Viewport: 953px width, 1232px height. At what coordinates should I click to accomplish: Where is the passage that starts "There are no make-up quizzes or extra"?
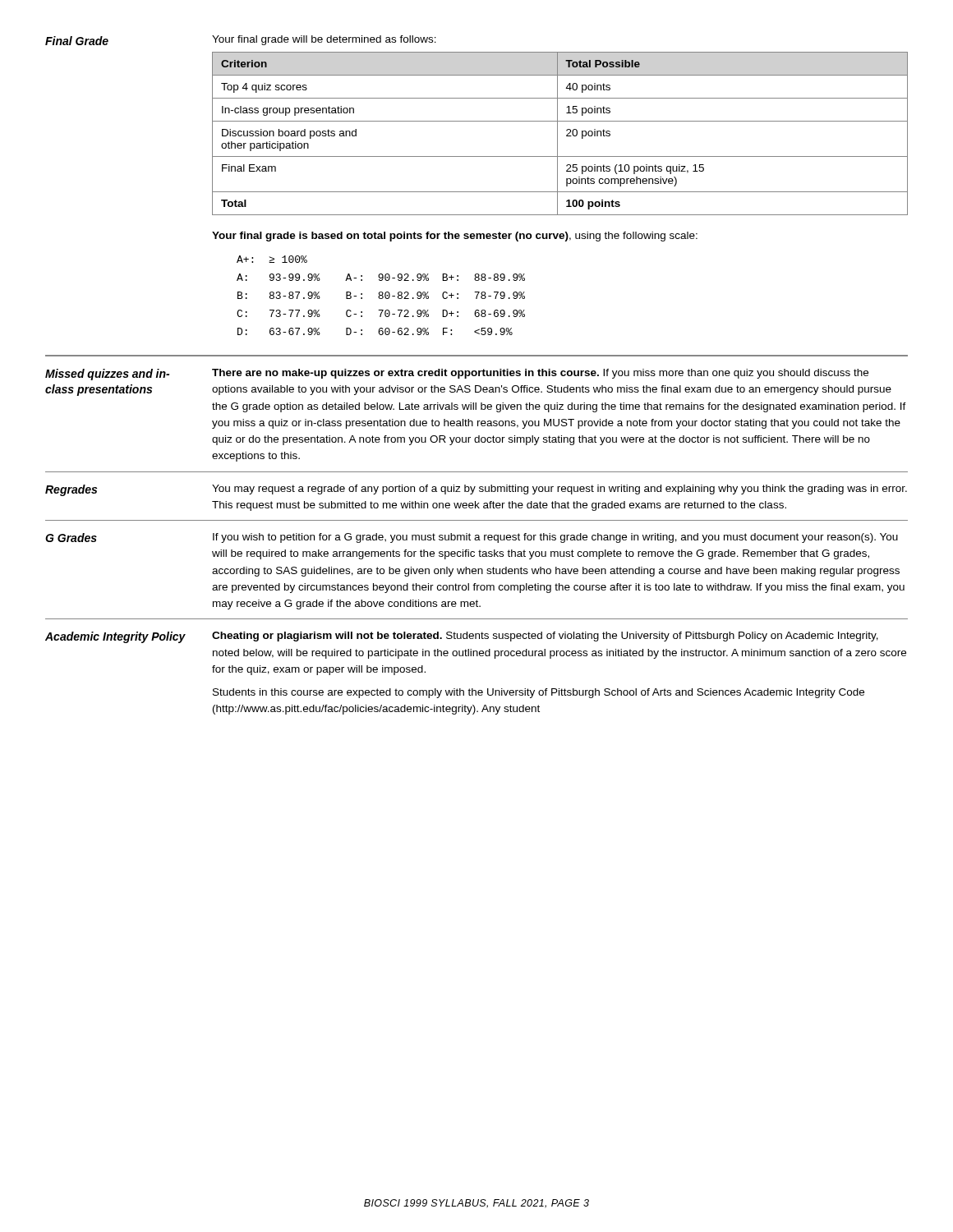[x=559, y=414]
